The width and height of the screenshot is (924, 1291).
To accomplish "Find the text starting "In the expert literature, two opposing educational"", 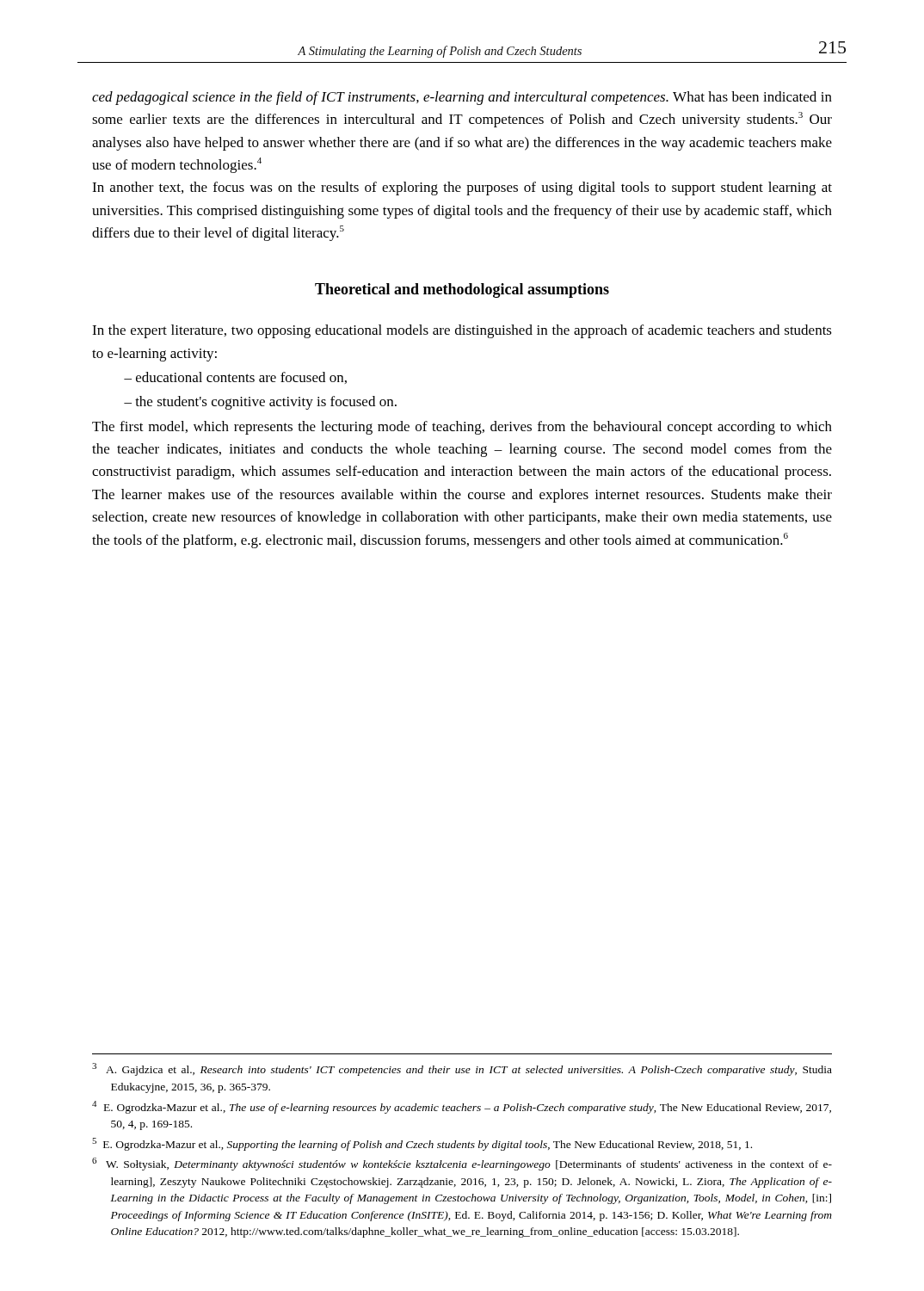I will (x=462, y=342).
